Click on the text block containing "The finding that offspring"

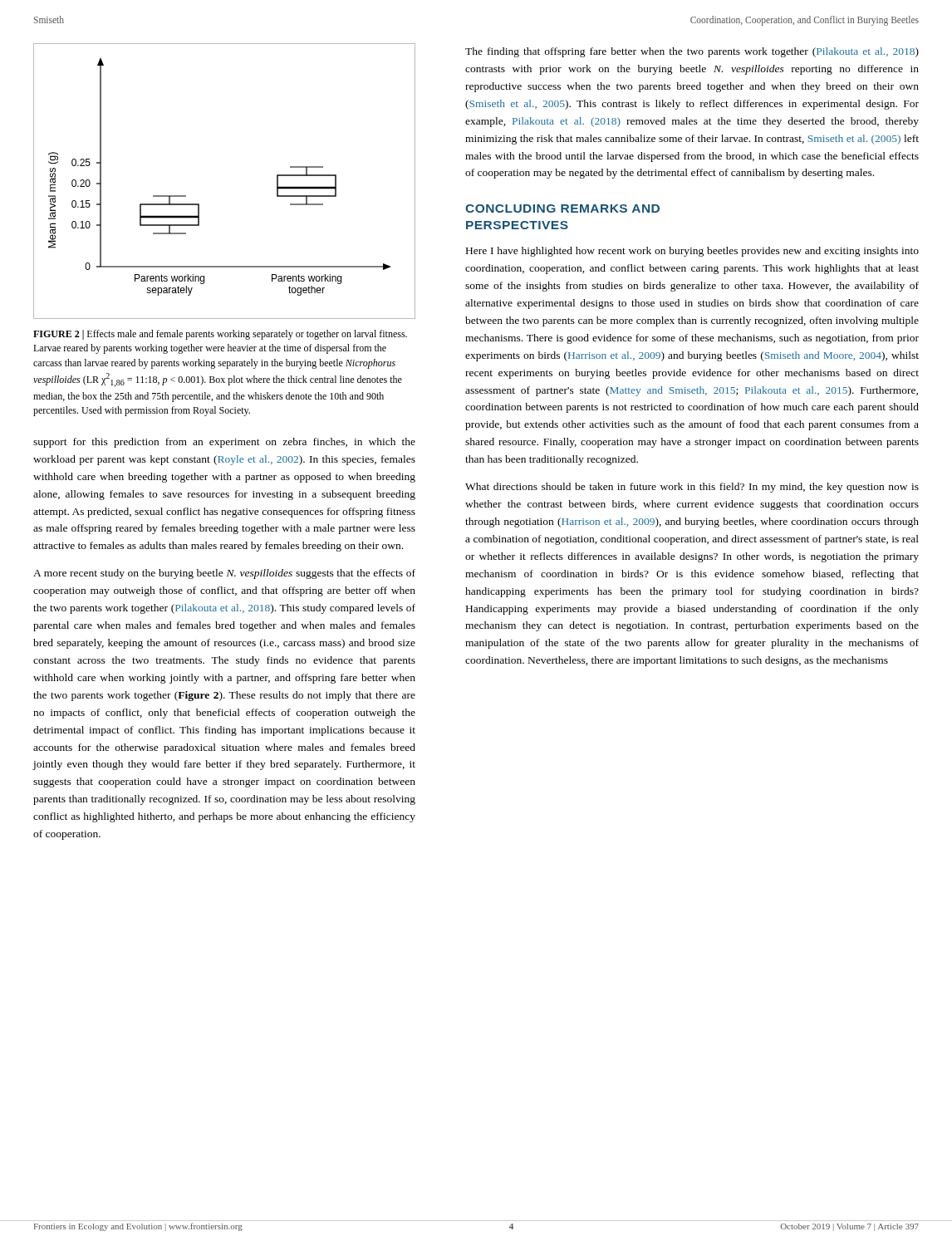pos(692,113)
